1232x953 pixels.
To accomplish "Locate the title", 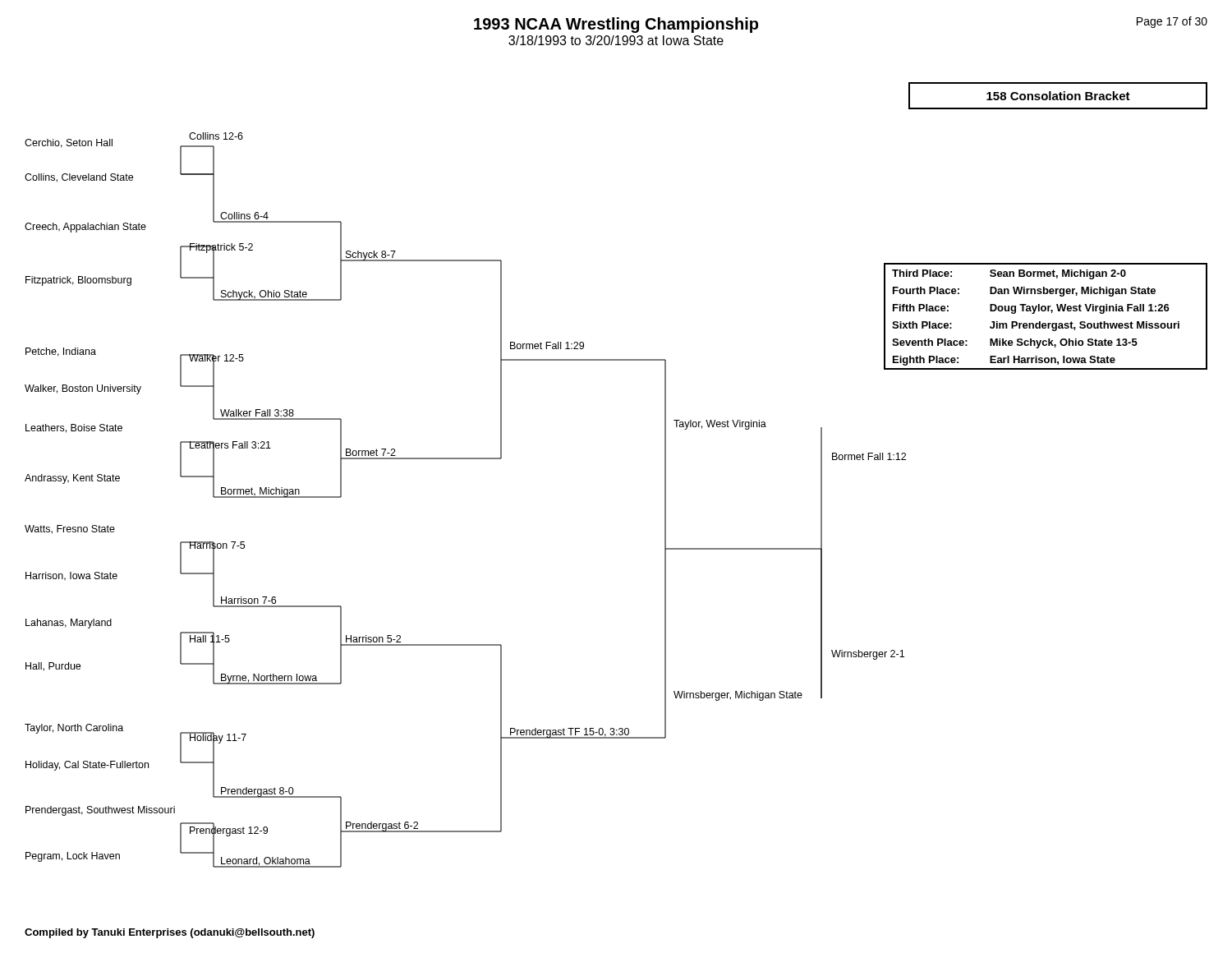I will point(616,32).
